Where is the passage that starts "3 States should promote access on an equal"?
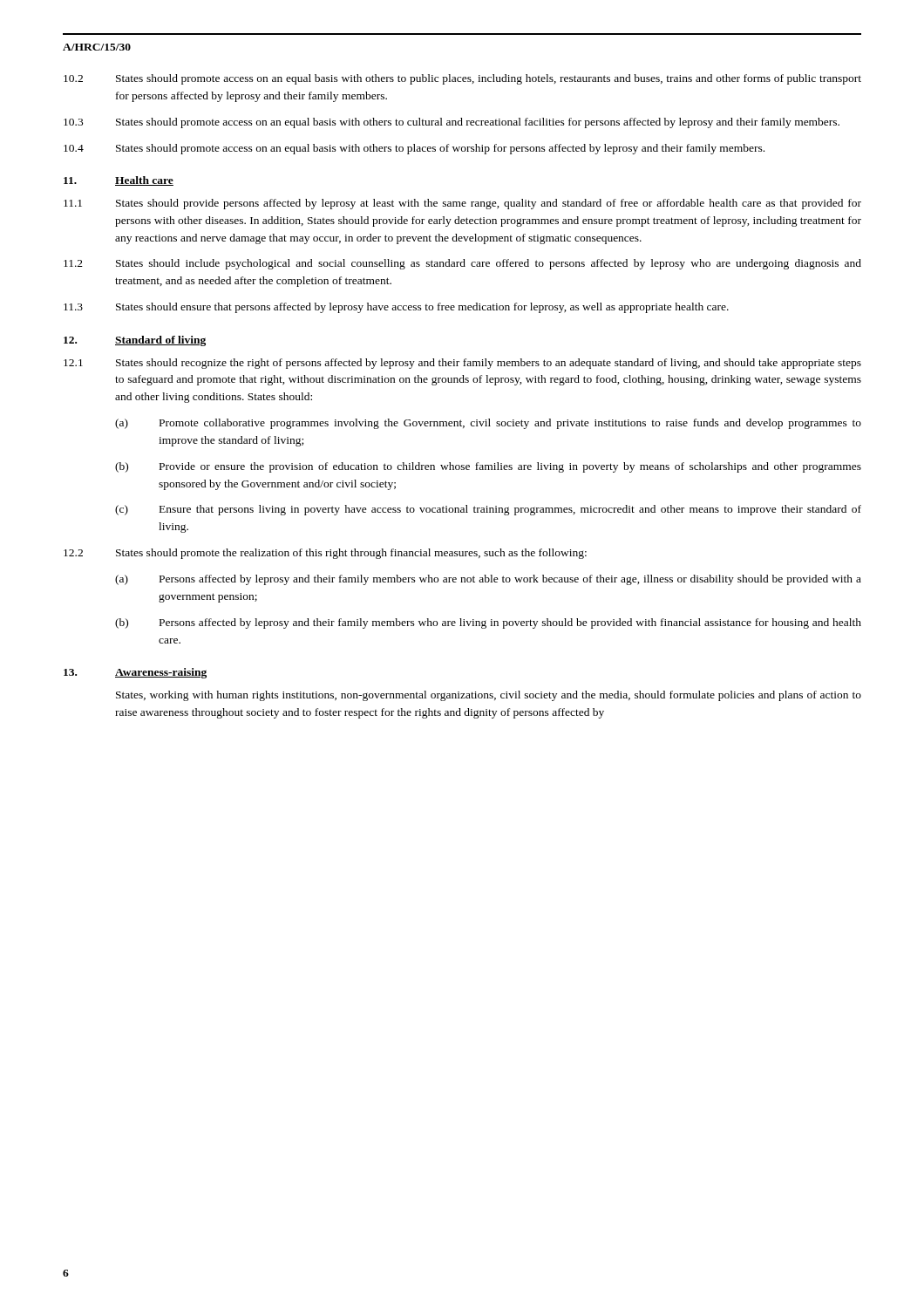924x1308 pixels. 462,122
